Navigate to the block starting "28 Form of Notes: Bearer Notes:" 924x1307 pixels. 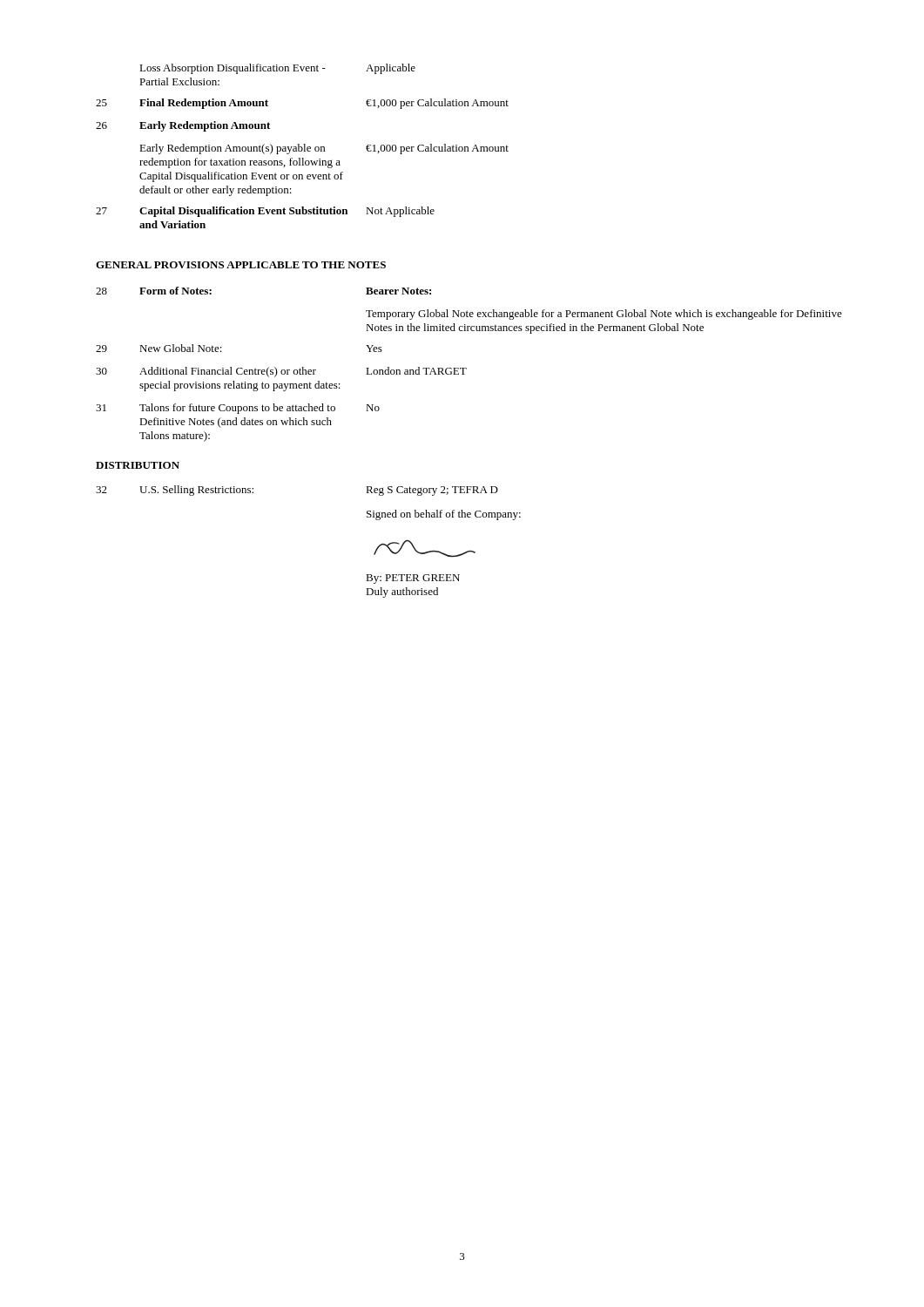tap(99, 291)
